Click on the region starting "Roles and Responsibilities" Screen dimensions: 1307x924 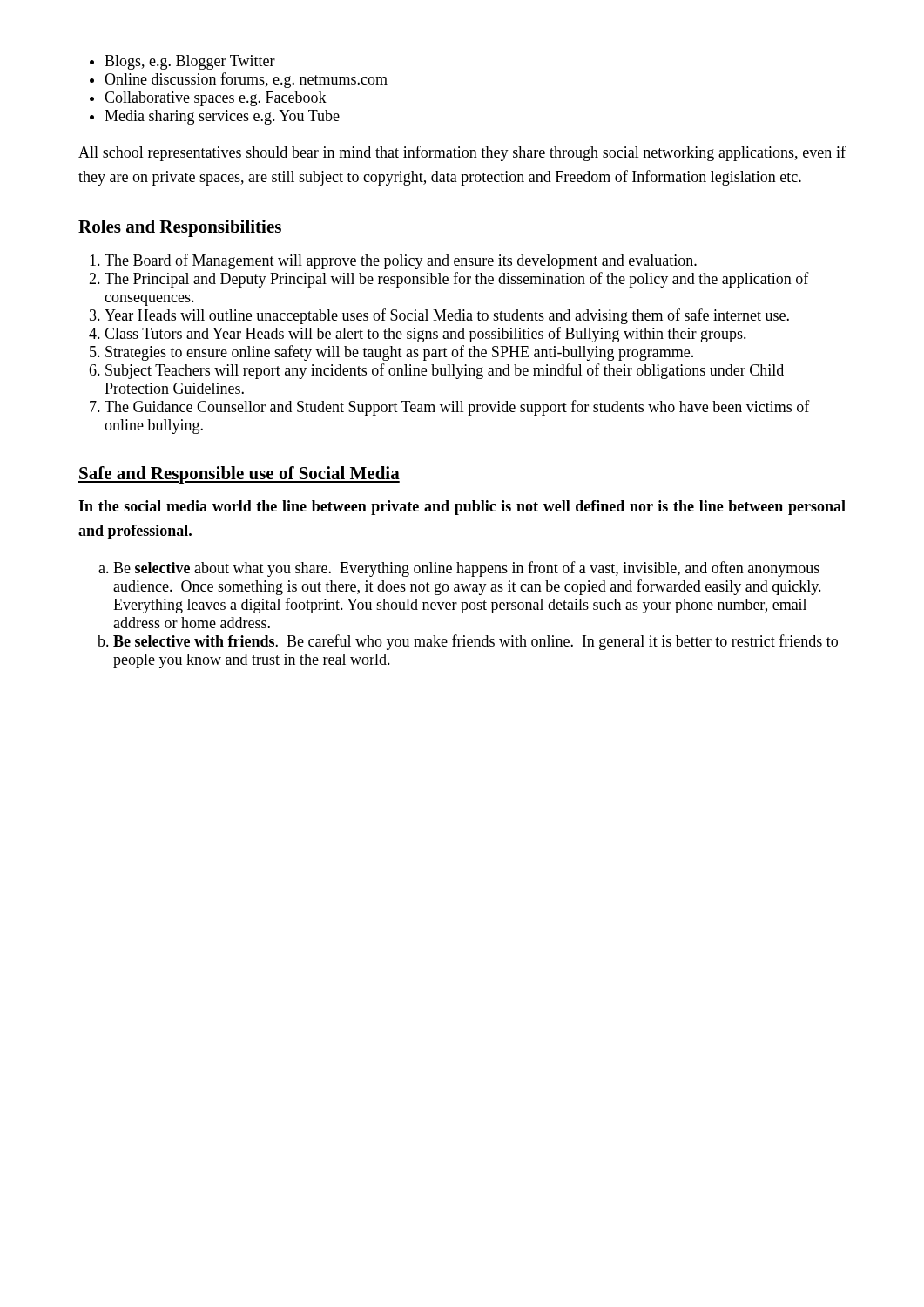pos(180,226)
